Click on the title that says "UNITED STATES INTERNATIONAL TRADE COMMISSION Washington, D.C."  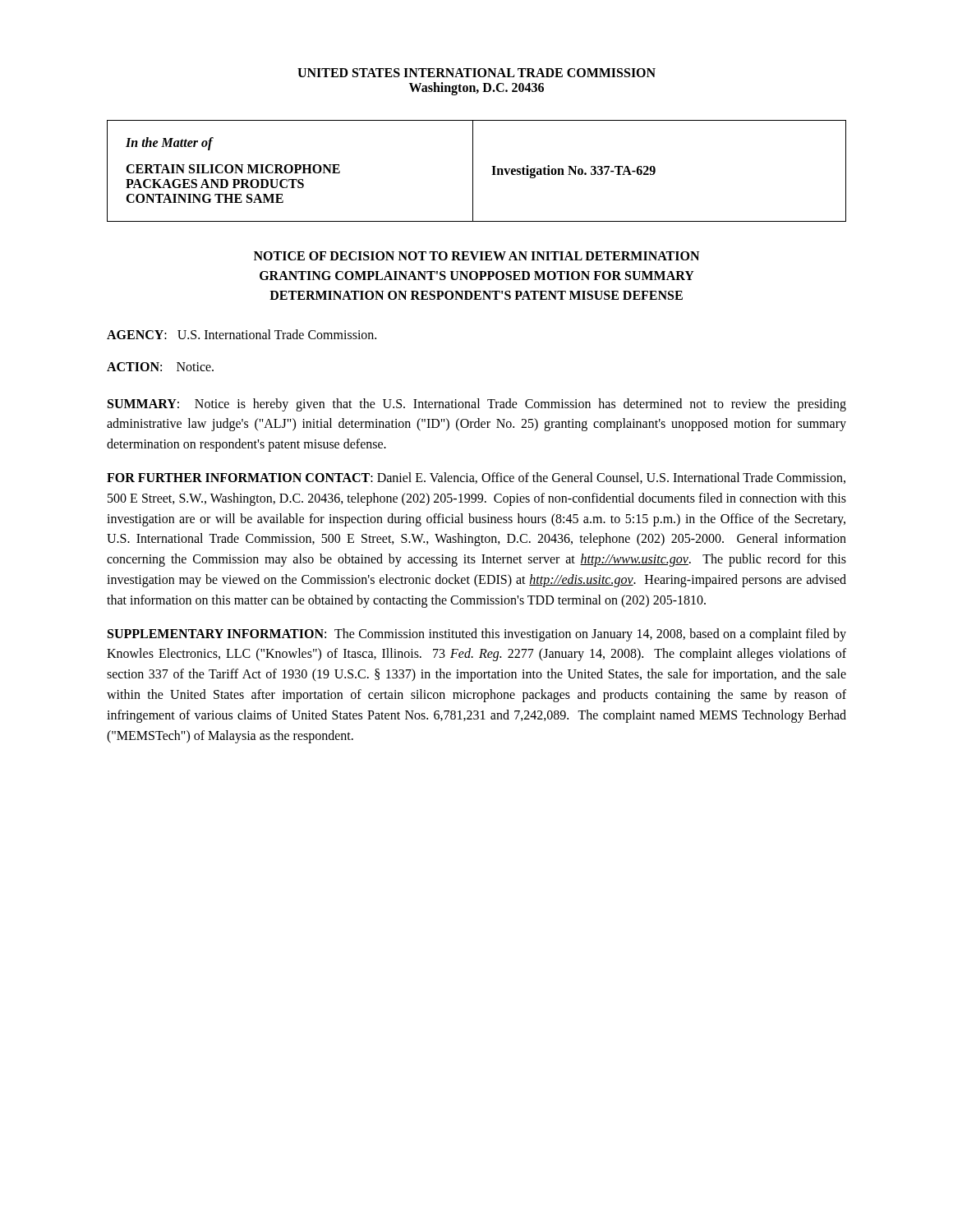click(476, 80)
